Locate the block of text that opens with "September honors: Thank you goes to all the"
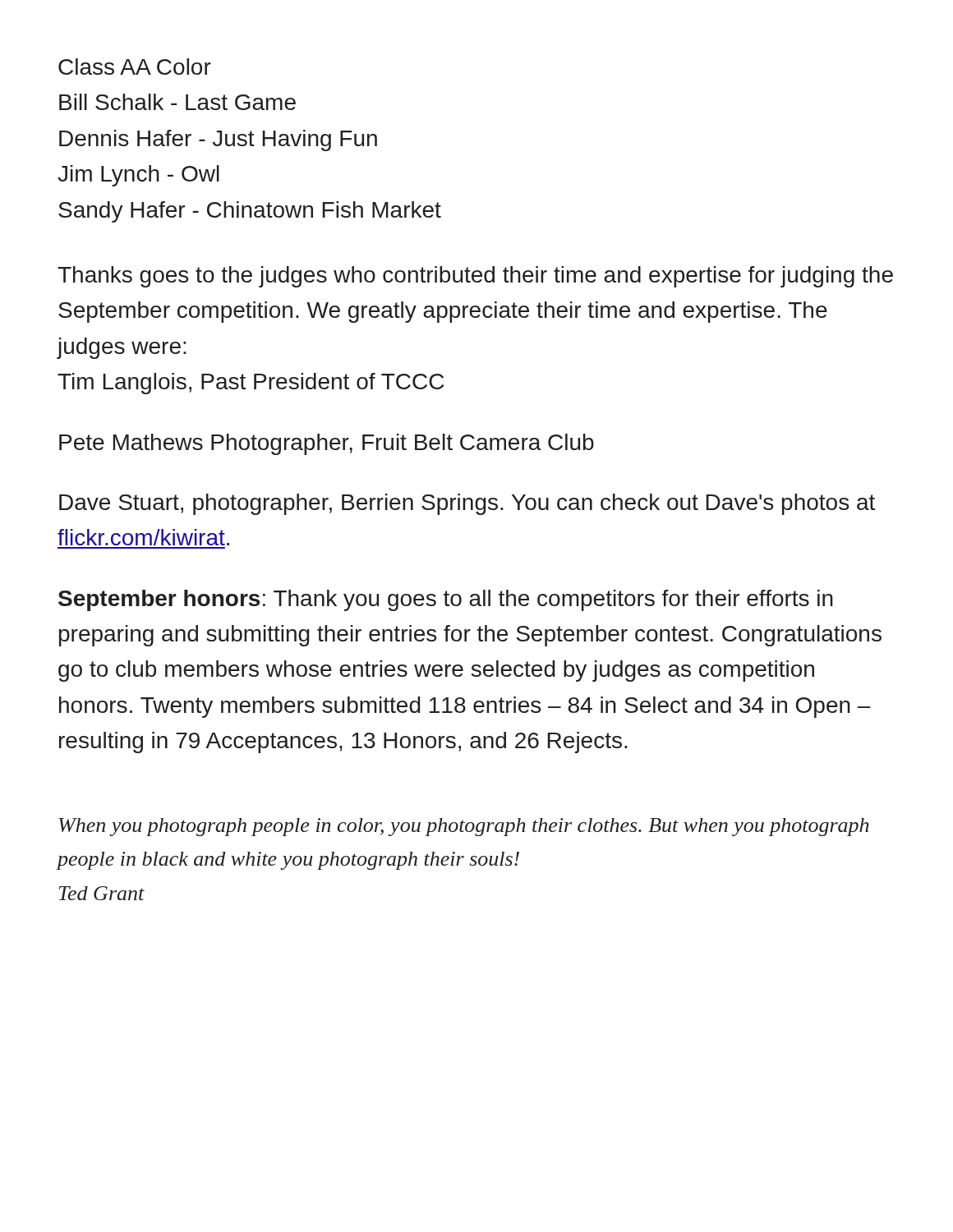 pos(470,669)
